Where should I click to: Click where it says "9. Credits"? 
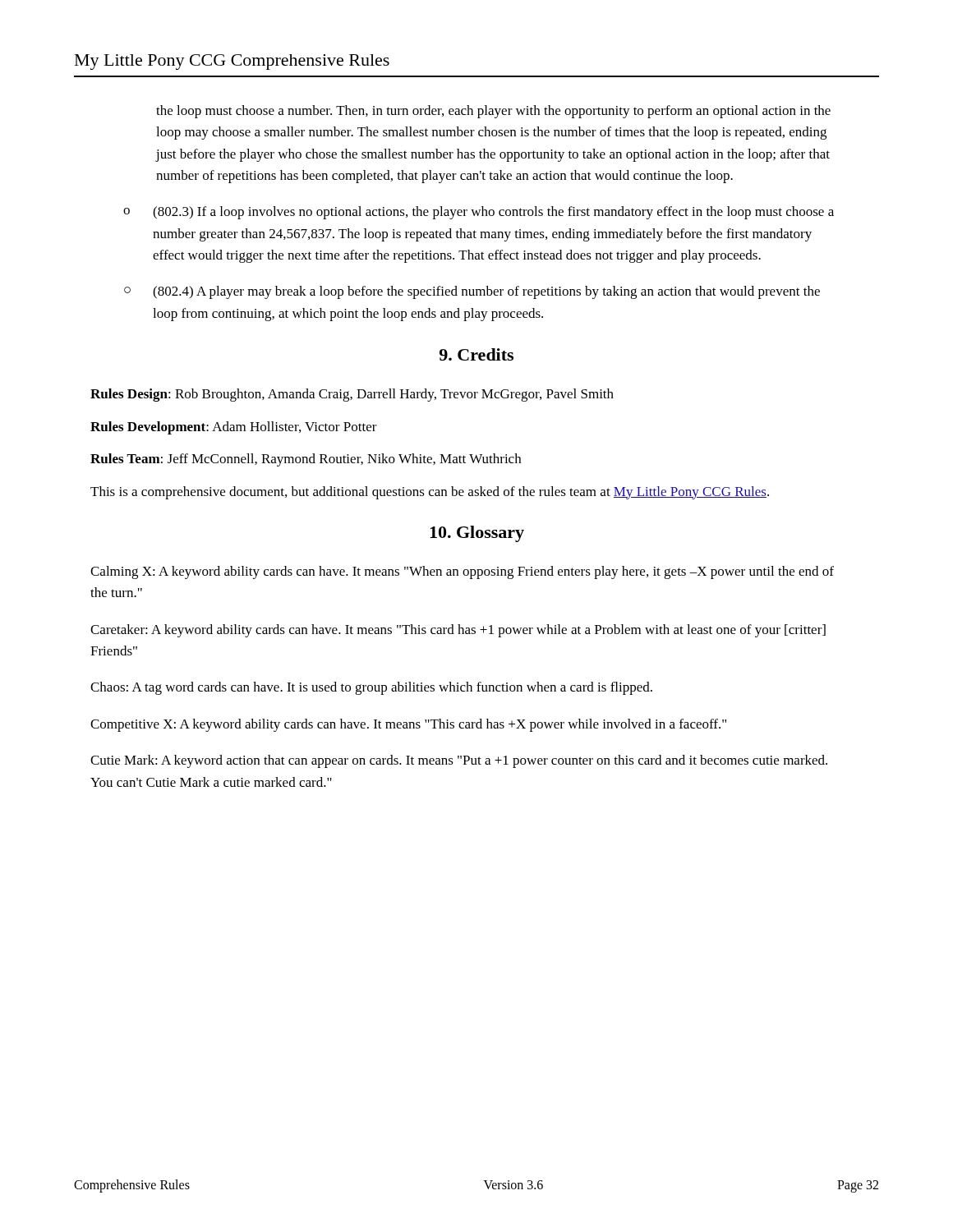coord(476,355)
